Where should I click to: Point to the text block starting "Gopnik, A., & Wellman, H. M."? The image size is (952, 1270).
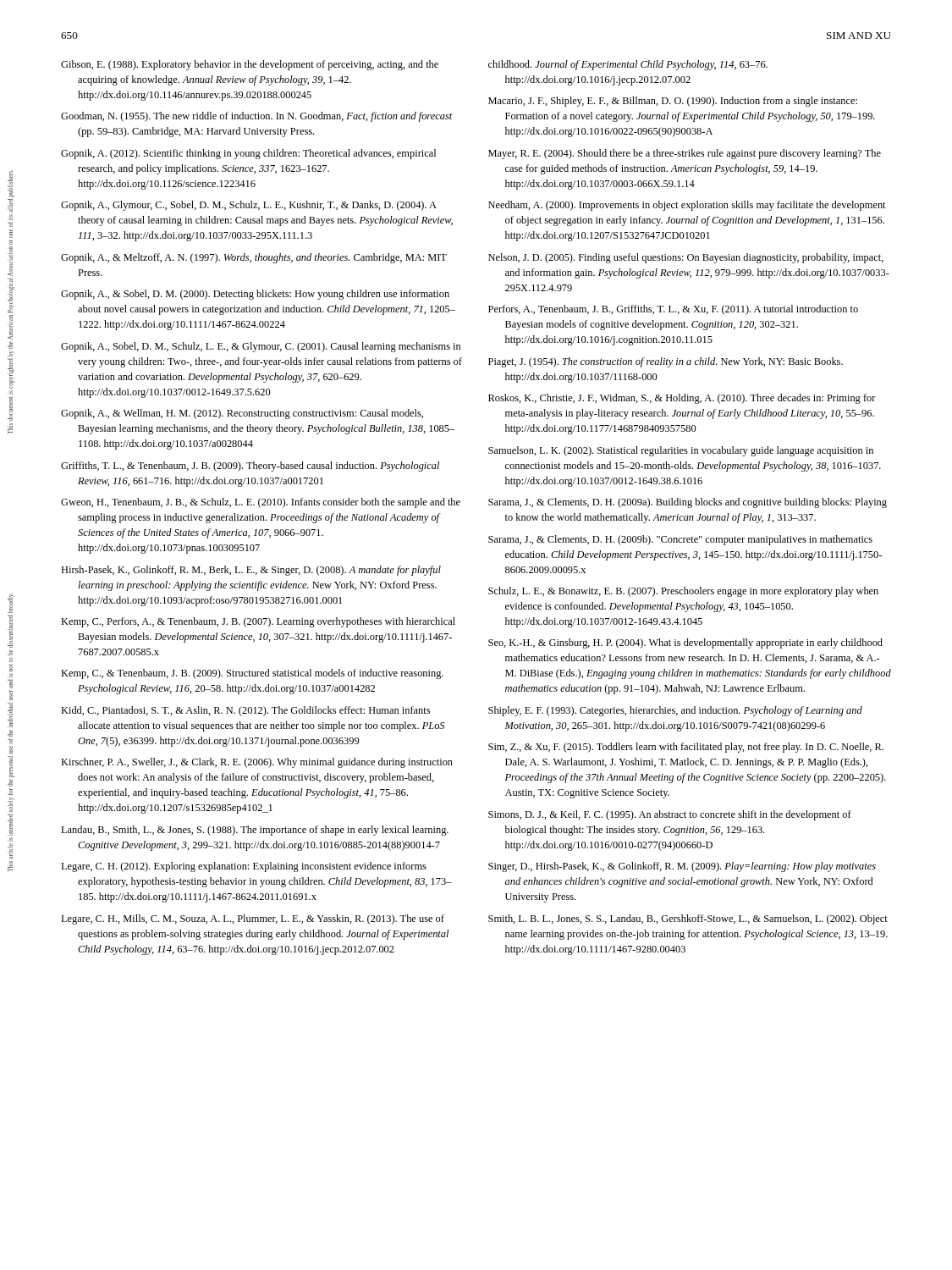click(258, 429)
